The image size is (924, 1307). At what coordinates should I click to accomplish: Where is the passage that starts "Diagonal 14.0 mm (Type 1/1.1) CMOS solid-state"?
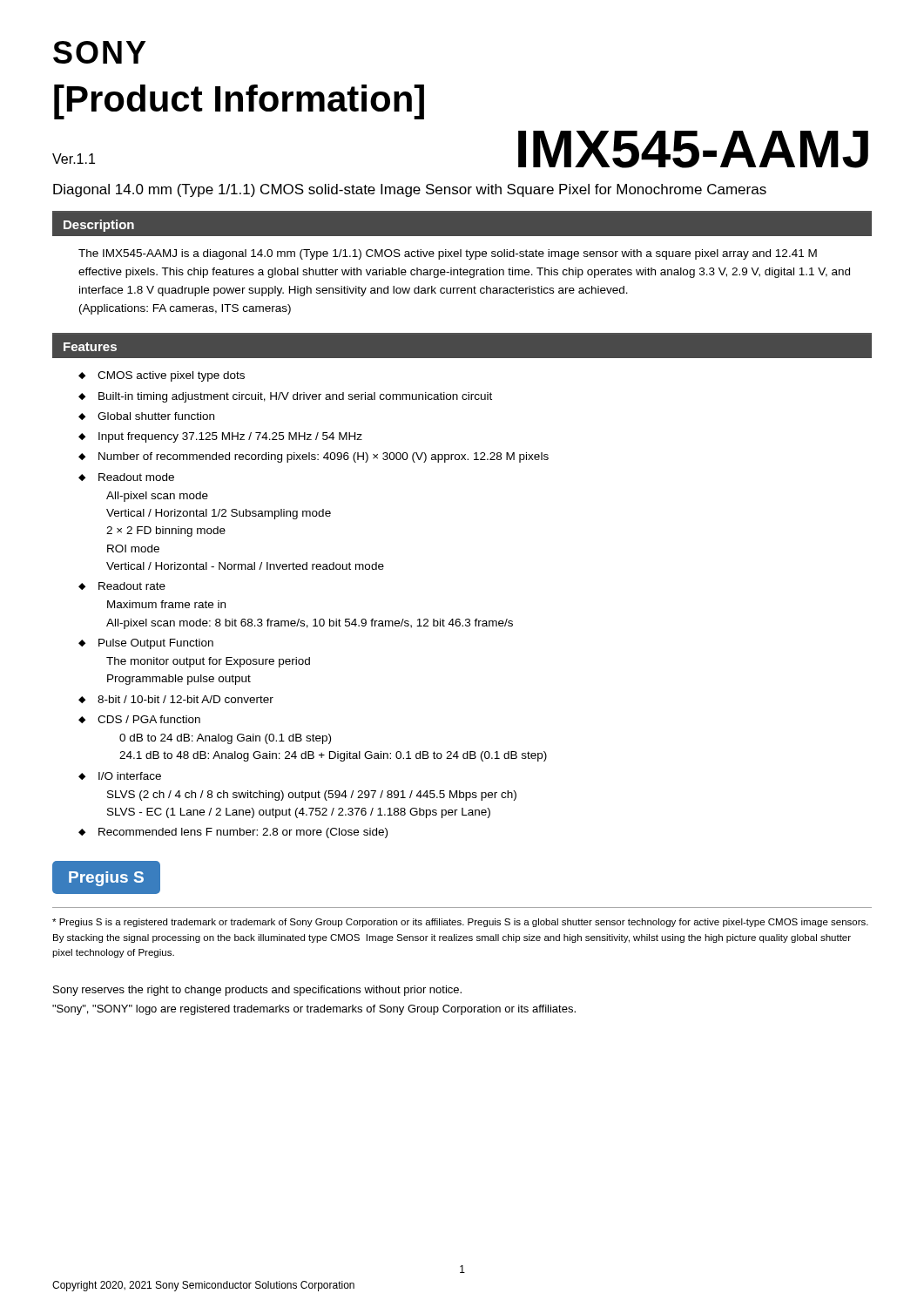(x=409, y=190)
